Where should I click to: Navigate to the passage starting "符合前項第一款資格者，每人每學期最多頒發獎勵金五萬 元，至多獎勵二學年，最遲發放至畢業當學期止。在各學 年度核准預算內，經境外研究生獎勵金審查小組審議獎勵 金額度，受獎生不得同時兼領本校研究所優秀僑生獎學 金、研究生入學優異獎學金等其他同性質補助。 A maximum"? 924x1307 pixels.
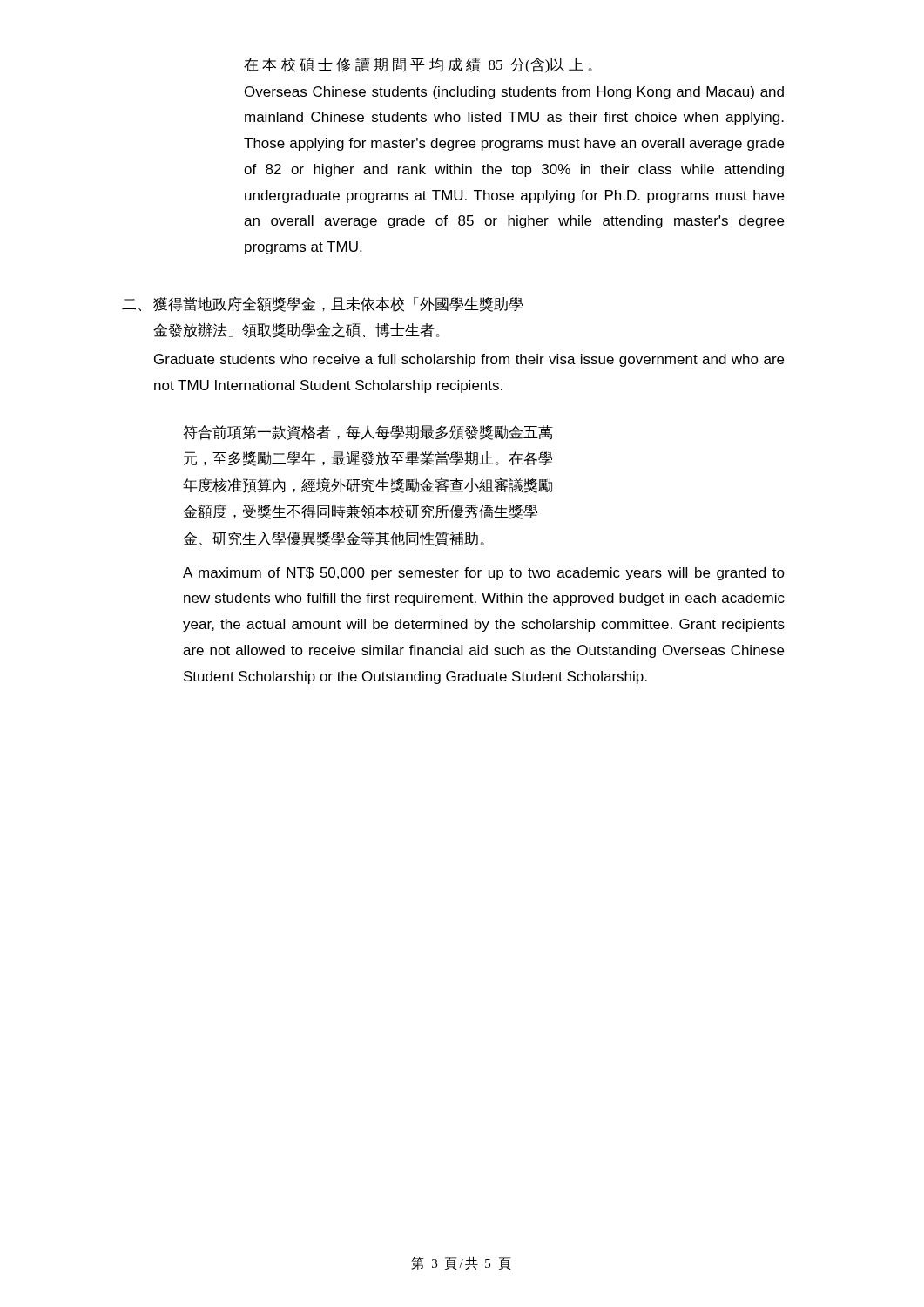tap(484, 554)
